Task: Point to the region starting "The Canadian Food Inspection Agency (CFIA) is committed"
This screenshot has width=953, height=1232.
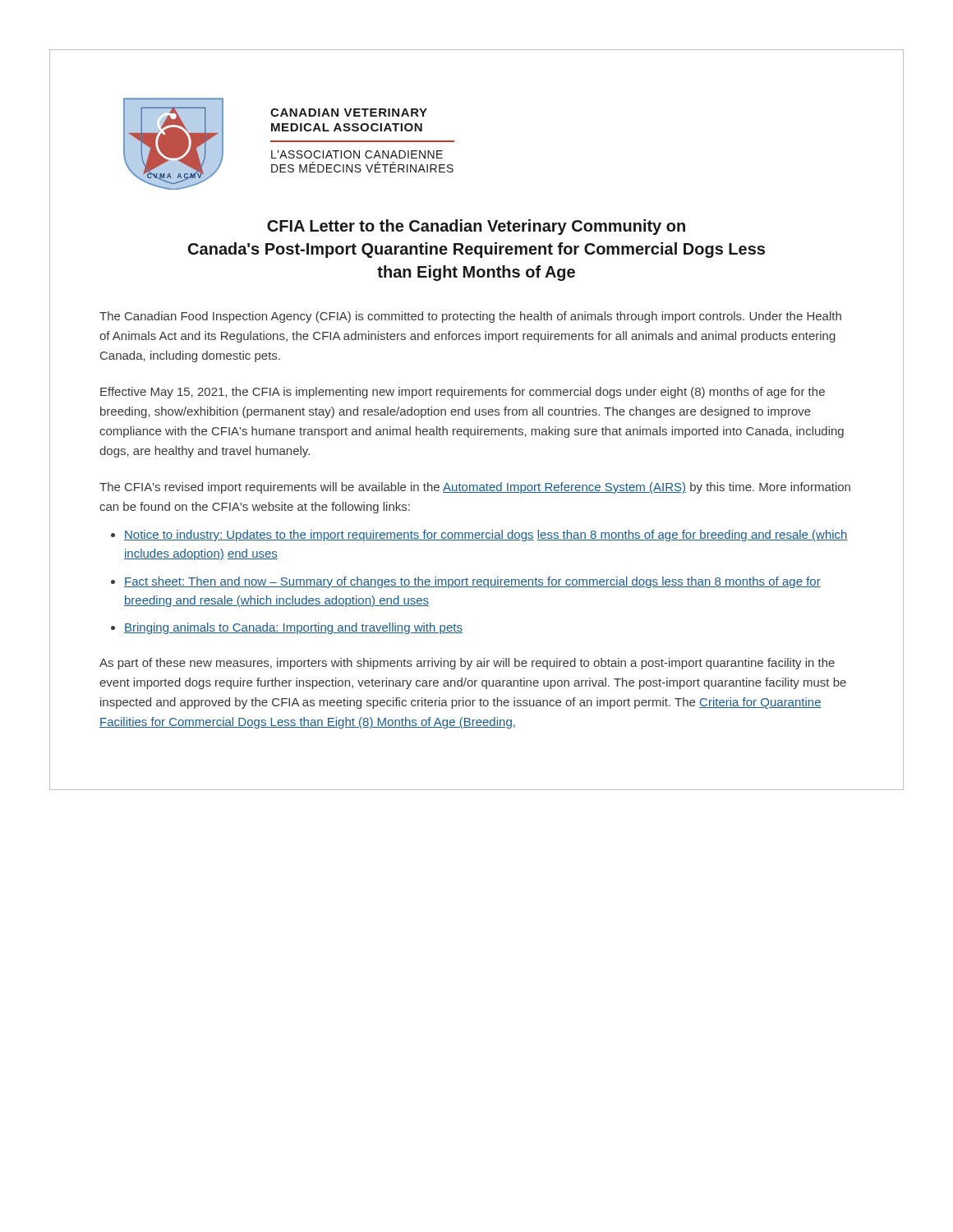Action: click(471, 336)
